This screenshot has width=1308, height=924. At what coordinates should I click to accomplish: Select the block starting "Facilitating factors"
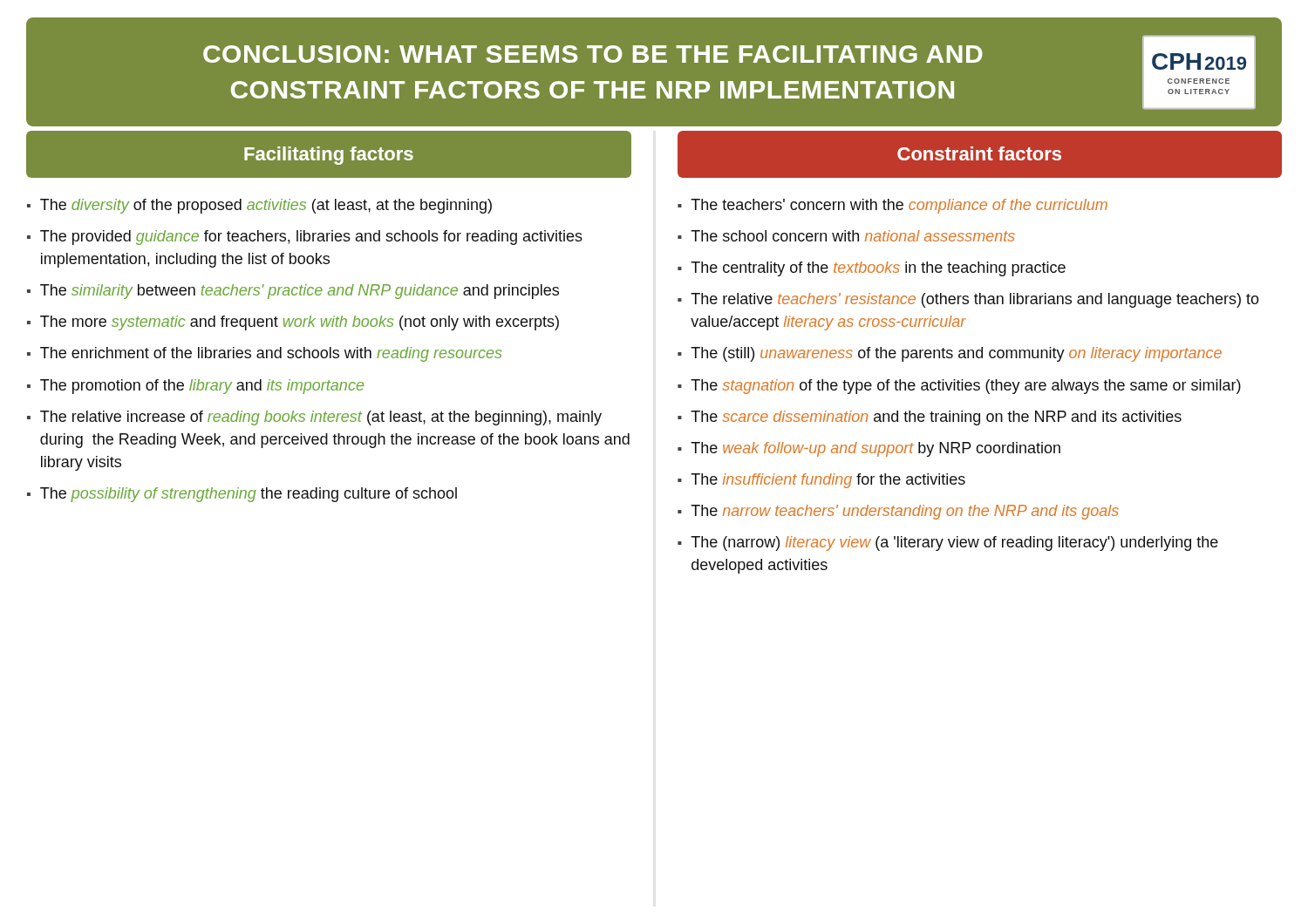click(x=329, y=154)
